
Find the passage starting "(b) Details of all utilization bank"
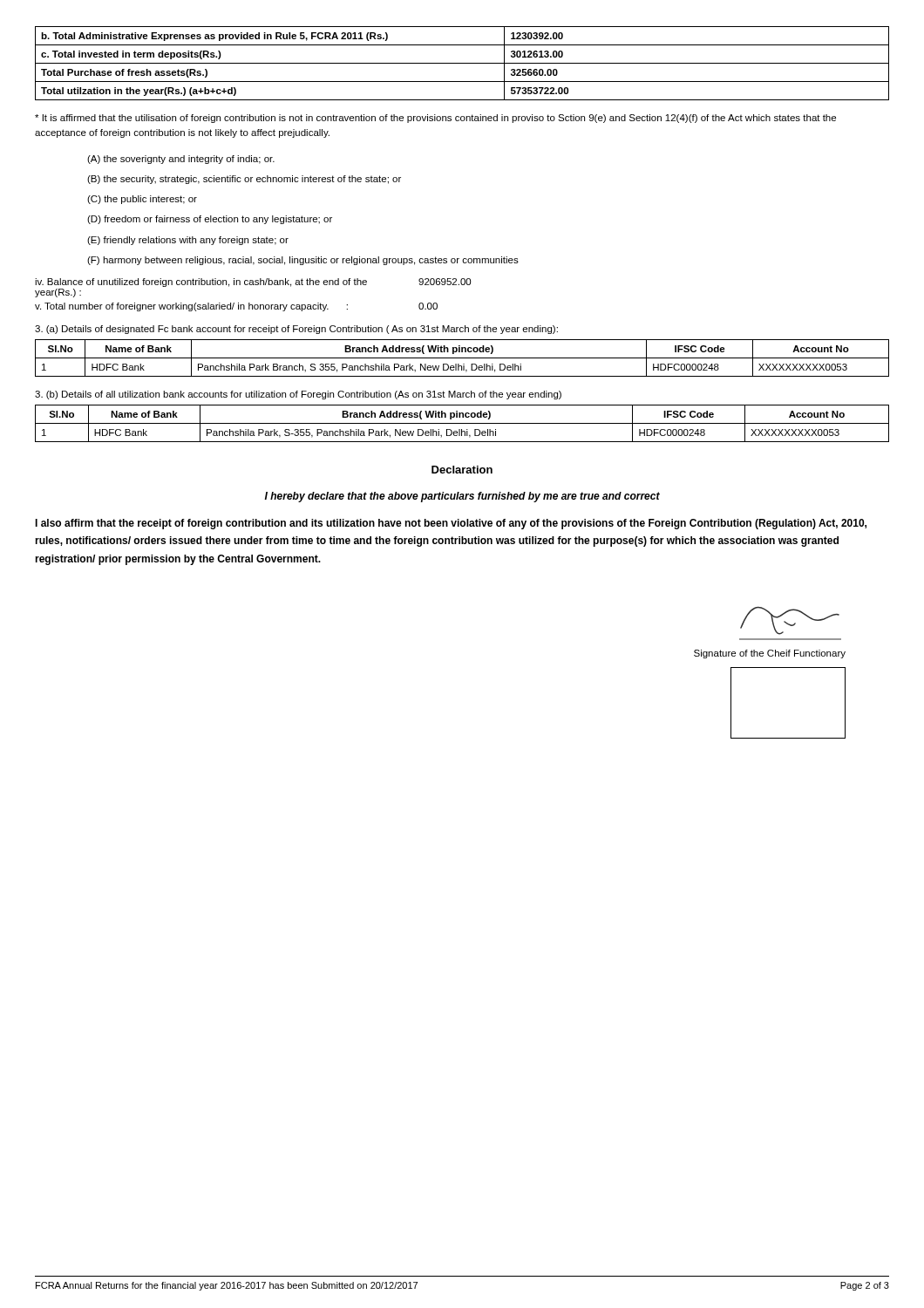click(298, 394)
